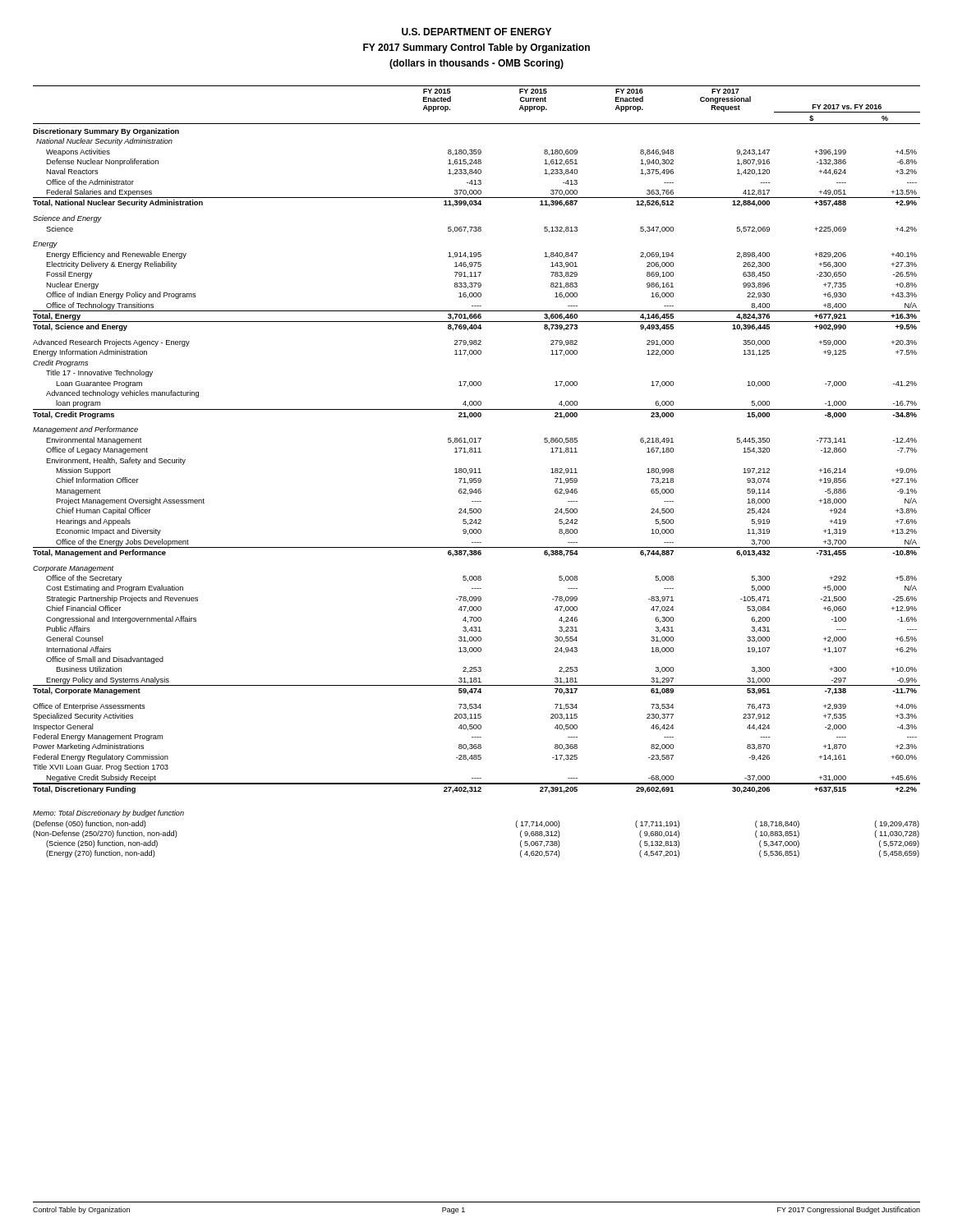Point to the title beginning "U.S. DEPARTMENT OF ENERGY FY 2017 Summary Control"
953x1232 pixels.
pos(476,48)
